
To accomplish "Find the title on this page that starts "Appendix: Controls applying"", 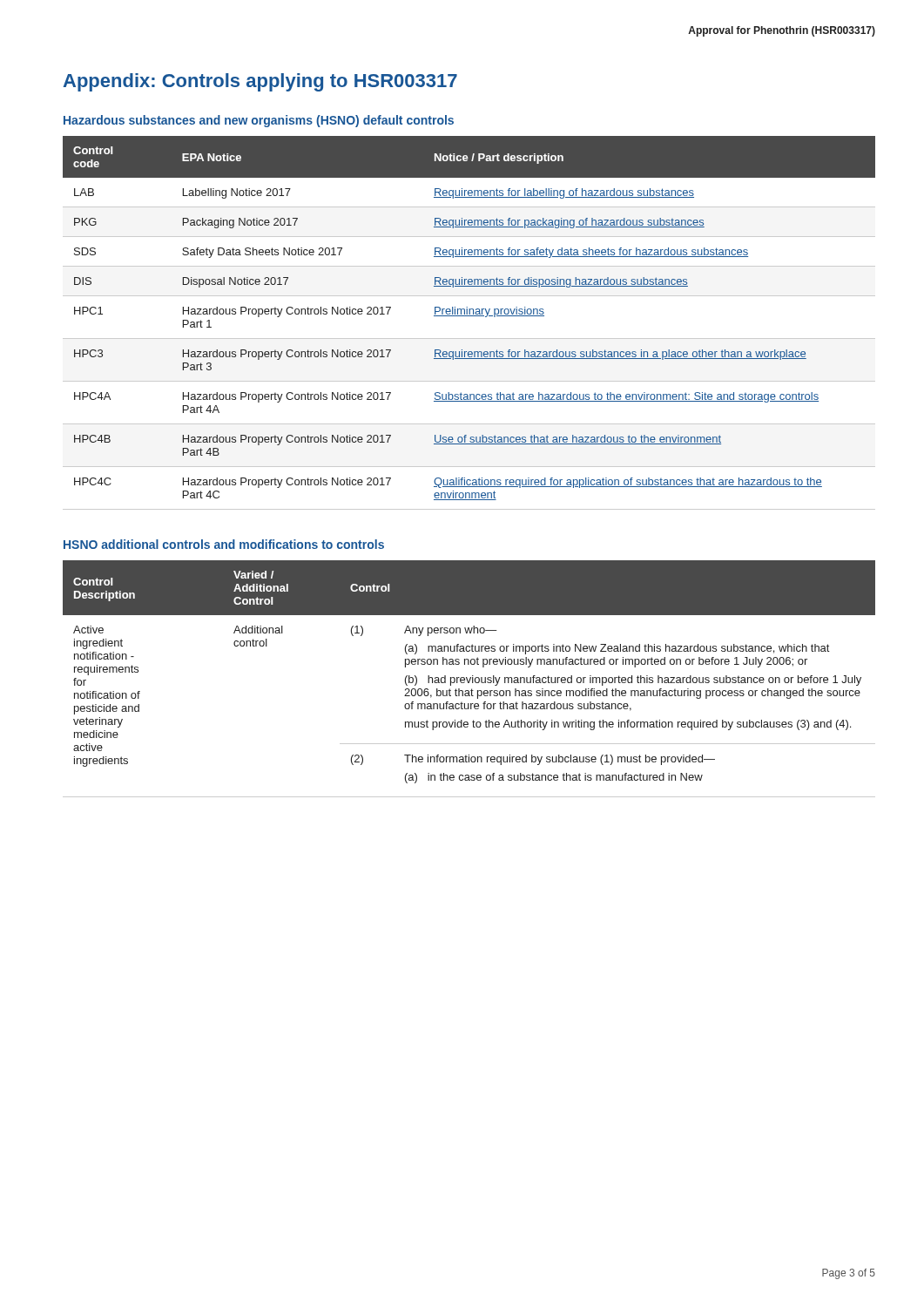I will (260, 81).
